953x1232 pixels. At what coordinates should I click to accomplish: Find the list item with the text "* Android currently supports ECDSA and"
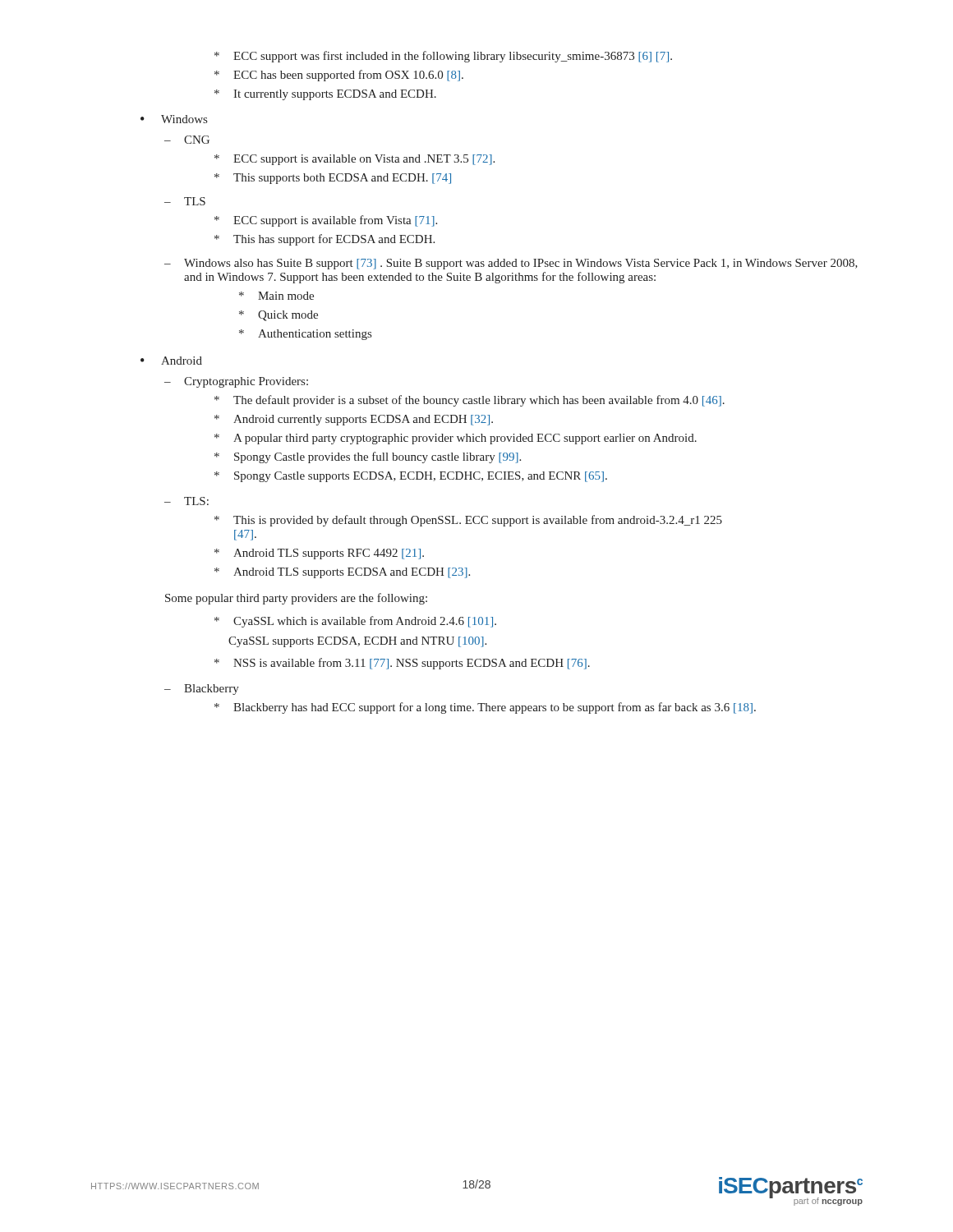coord(354,419)
